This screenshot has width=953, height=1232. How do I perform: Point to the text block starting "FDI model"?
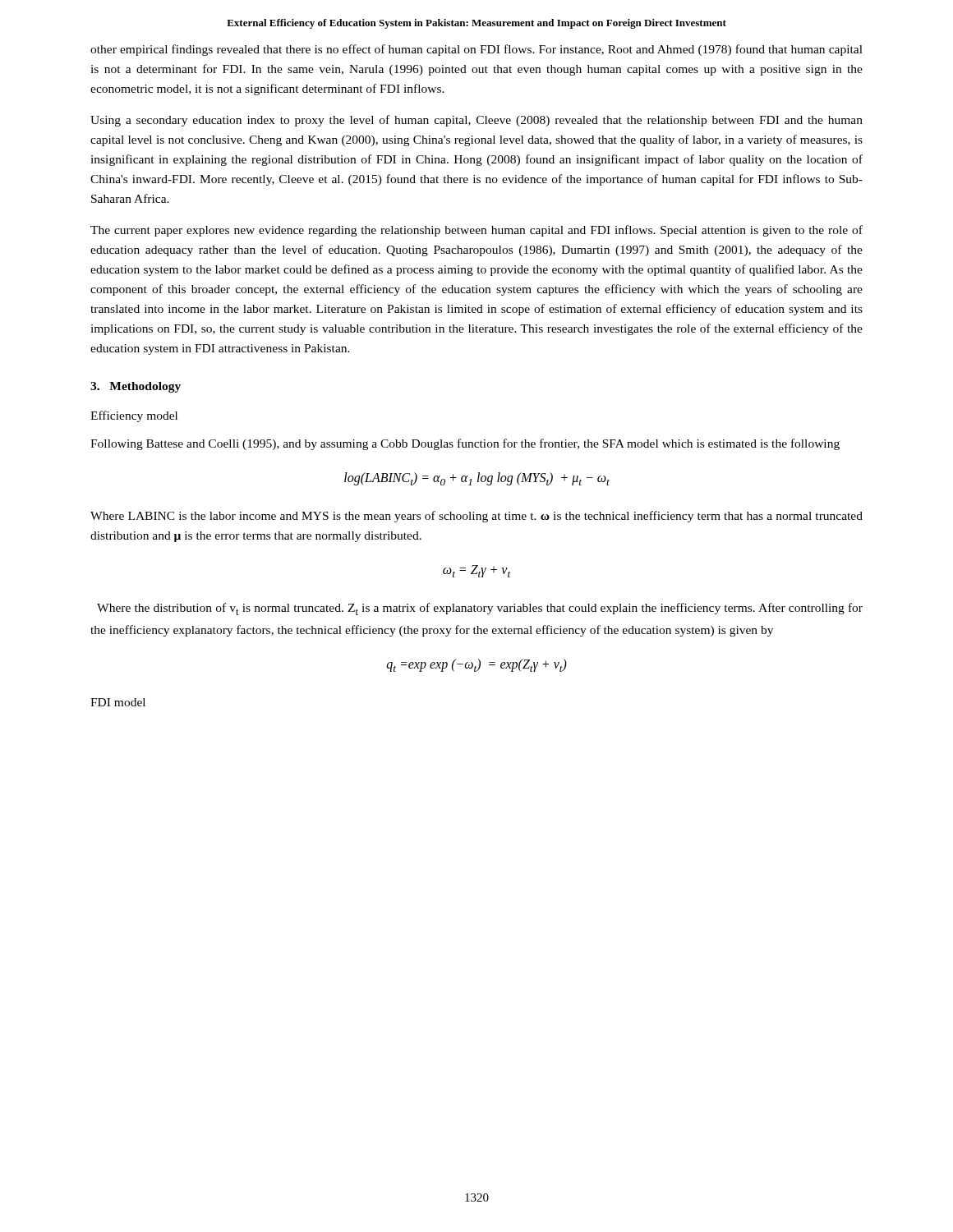coord(118,702)
